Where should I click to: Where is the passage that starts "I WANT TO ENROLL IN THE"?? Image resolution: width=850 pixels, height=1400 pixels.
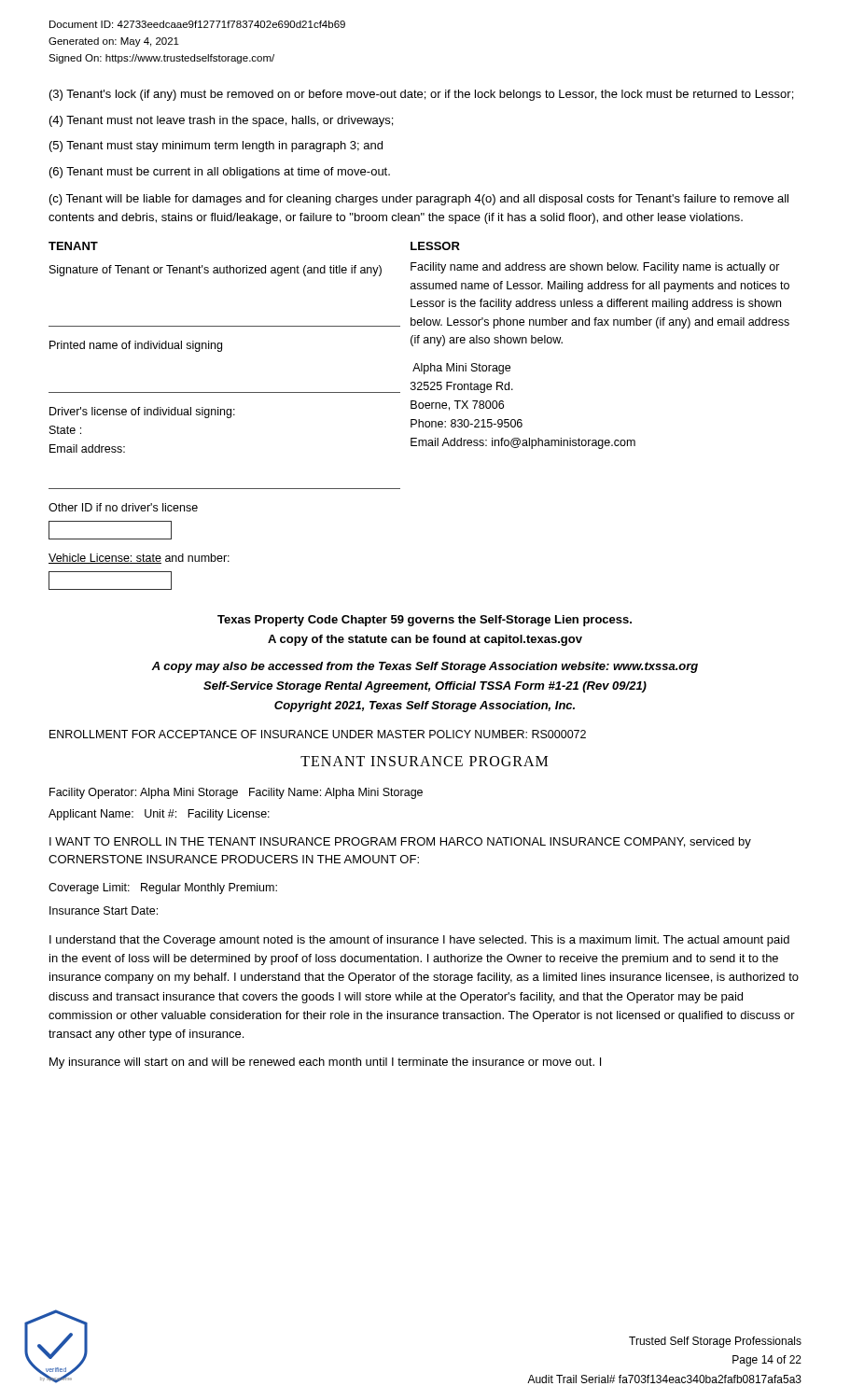point(400,850)
